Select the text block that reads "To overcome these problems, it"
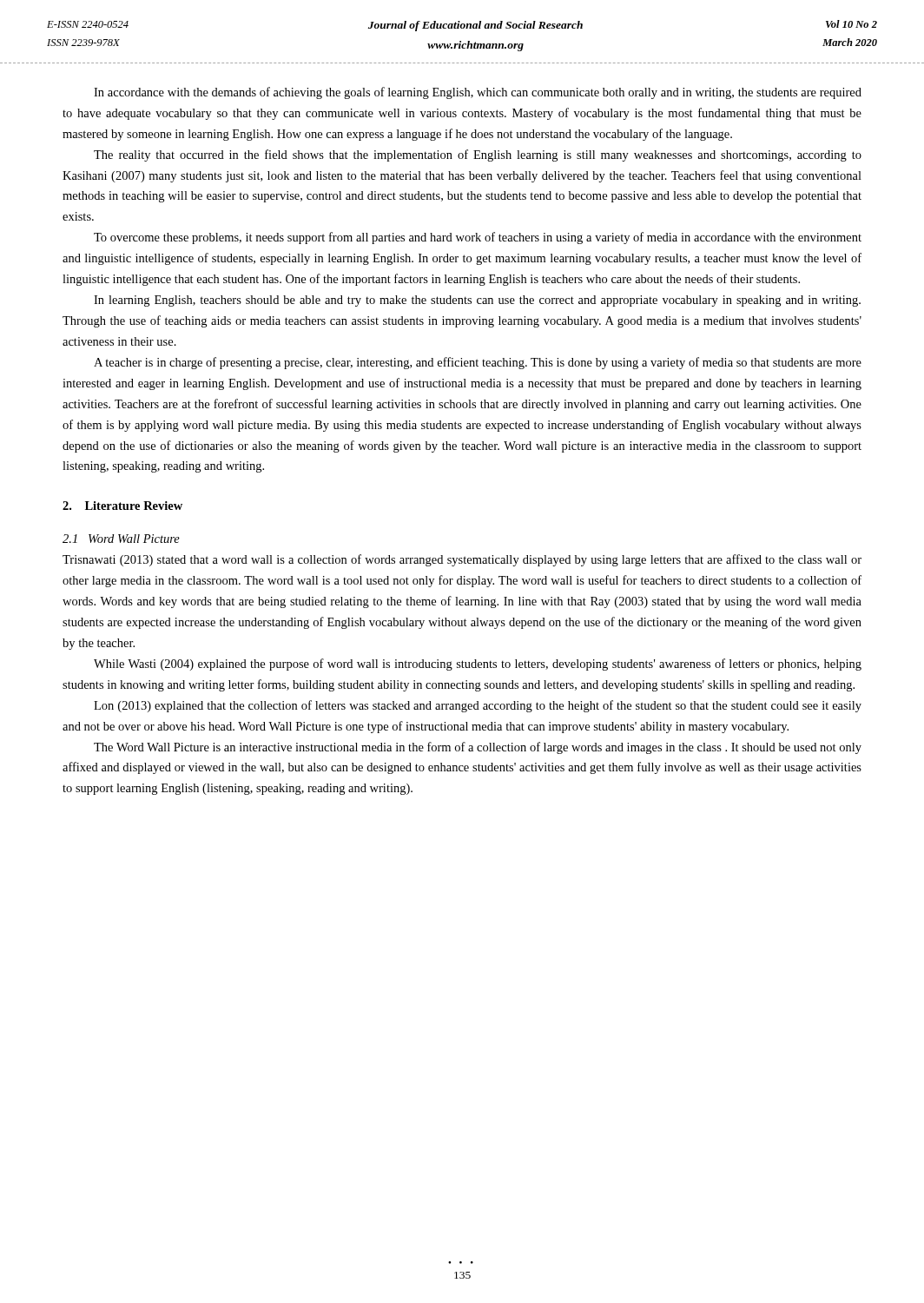The height and width of the screenshot is (1303, 924). pos(462,259)
